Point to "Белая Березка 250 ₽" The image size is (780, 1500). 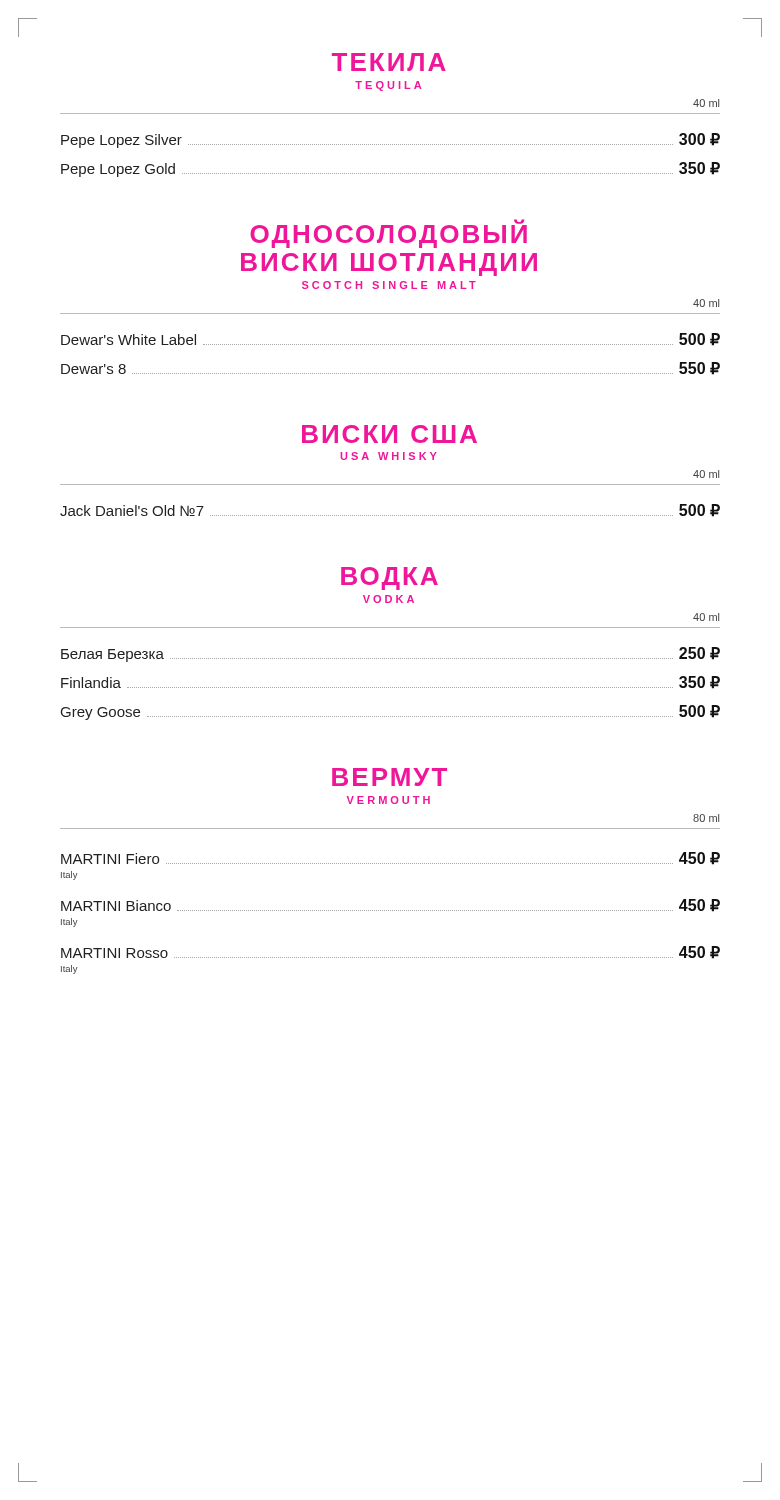click(390, 653)
